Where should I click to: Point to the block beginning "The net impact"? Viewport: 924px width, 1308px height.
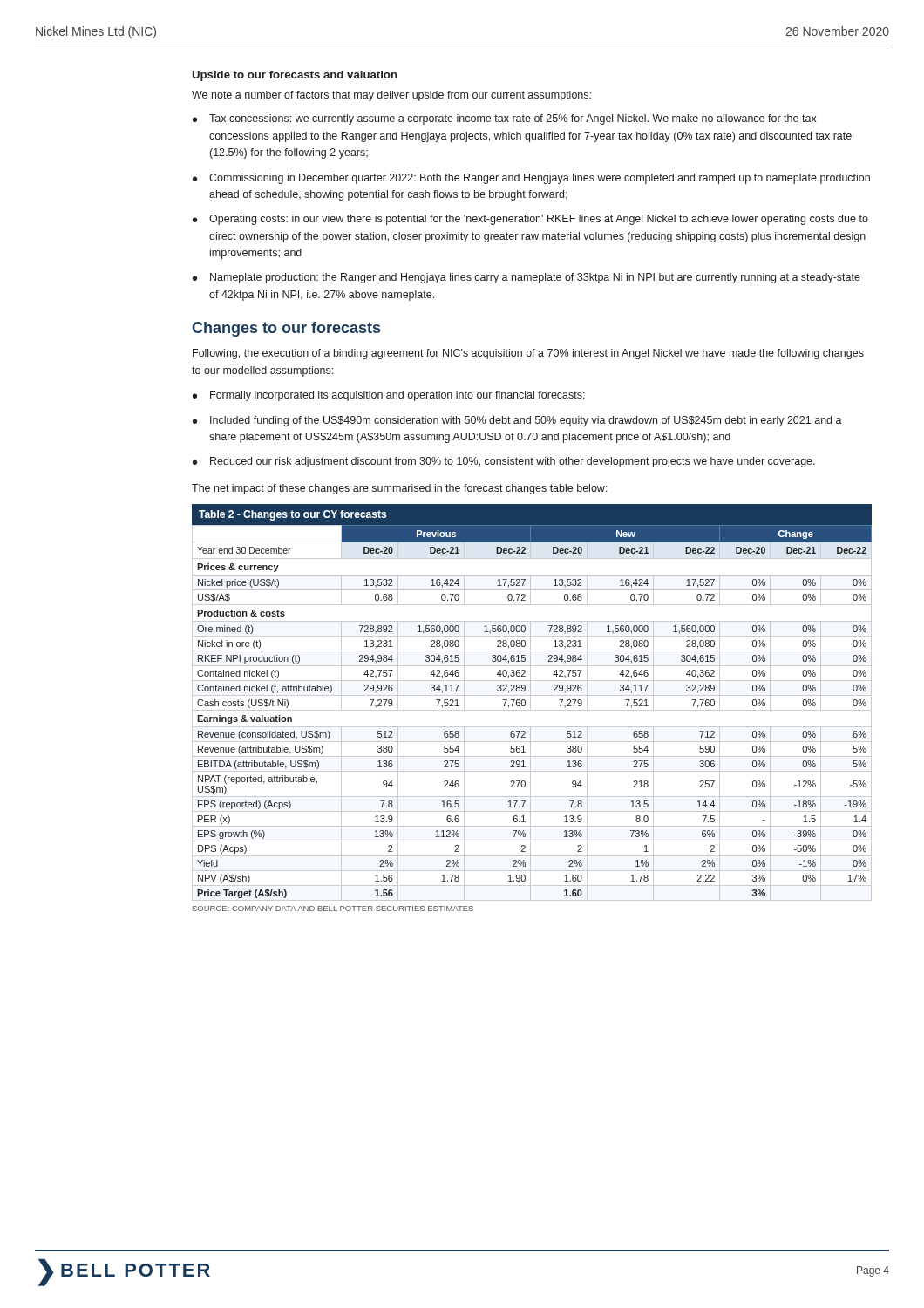point(400,488)
